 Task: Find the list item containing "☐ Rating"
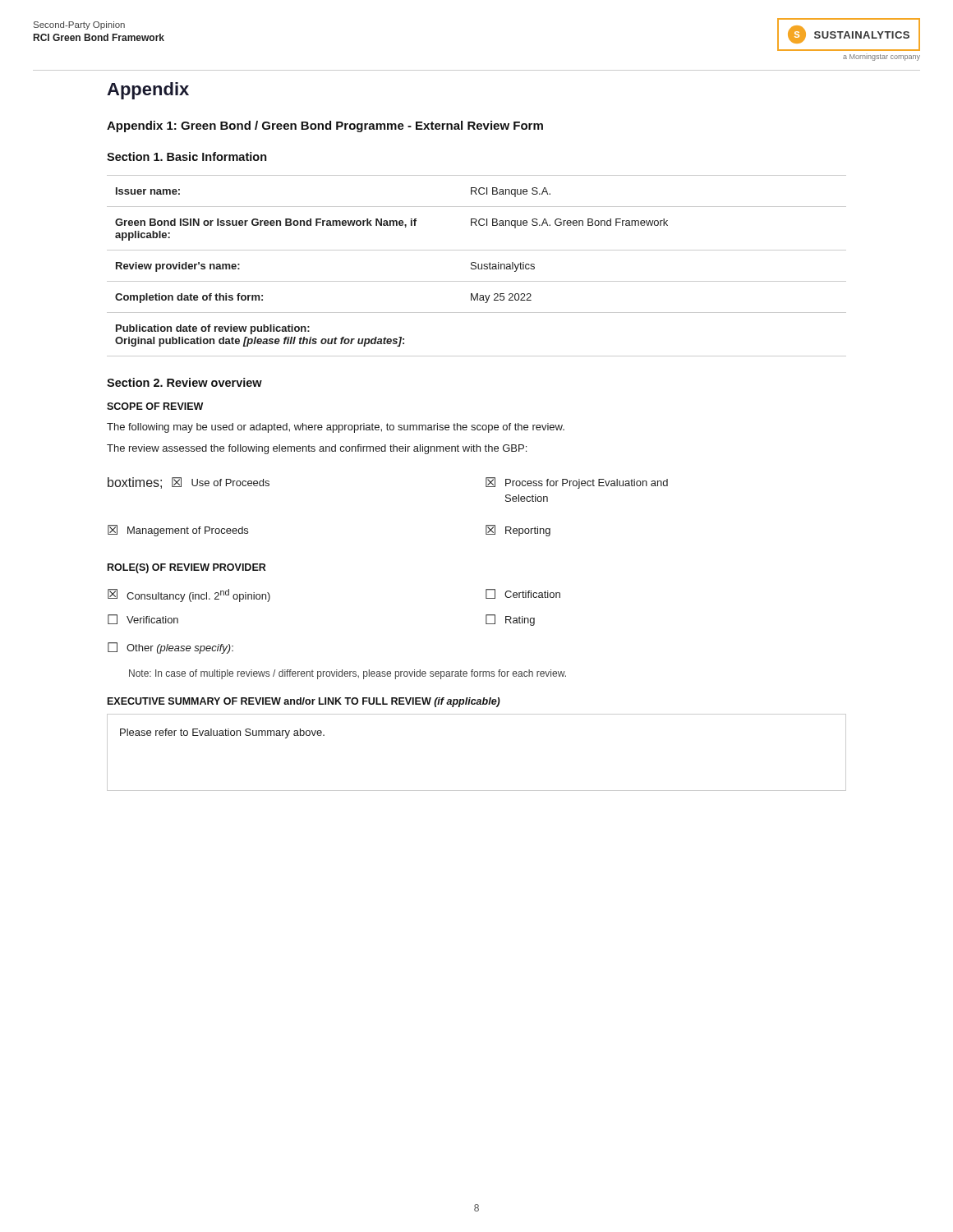coord(510,620)
